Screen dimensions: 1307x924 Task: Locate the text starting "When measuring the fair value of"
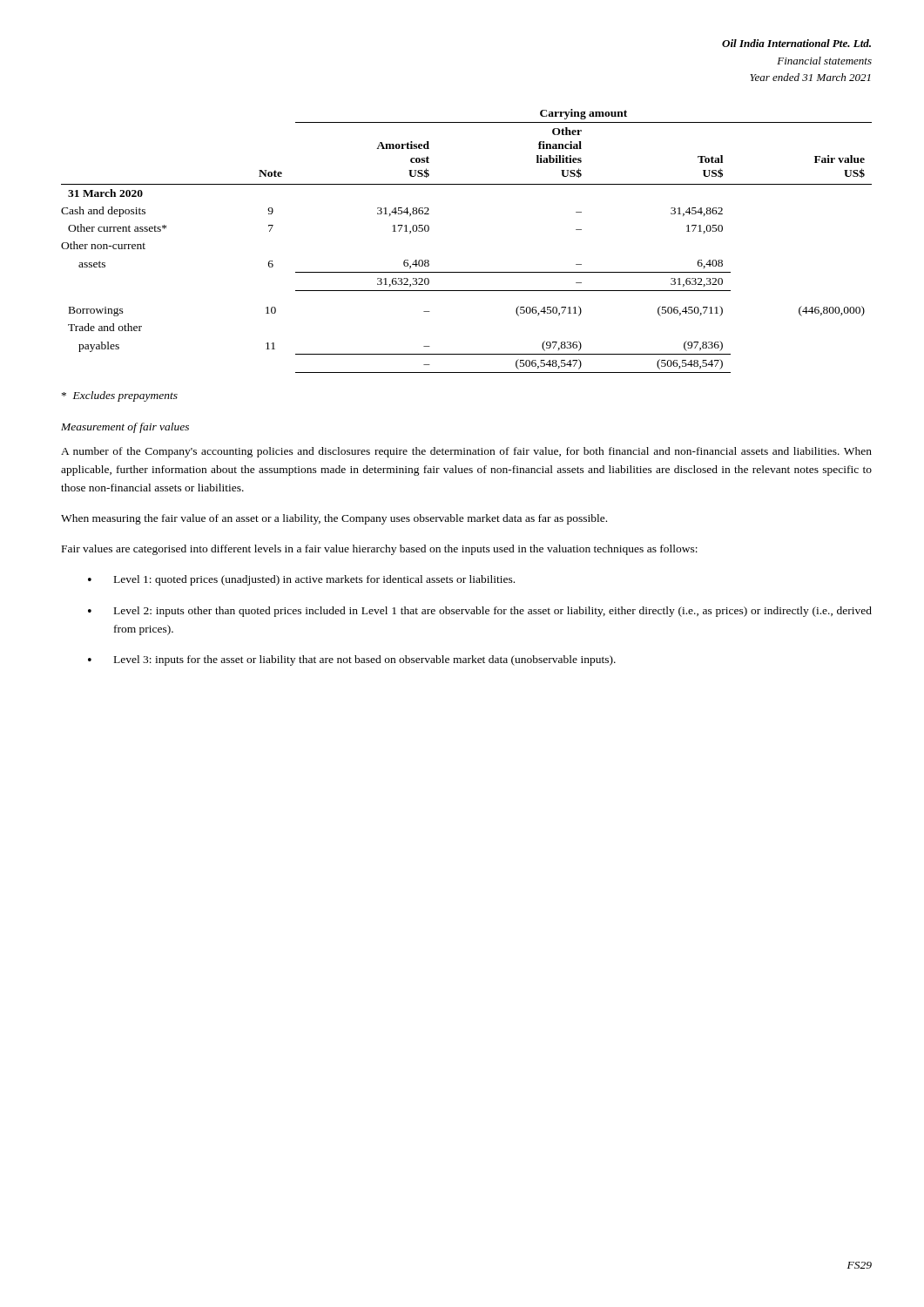coord(334,518)
